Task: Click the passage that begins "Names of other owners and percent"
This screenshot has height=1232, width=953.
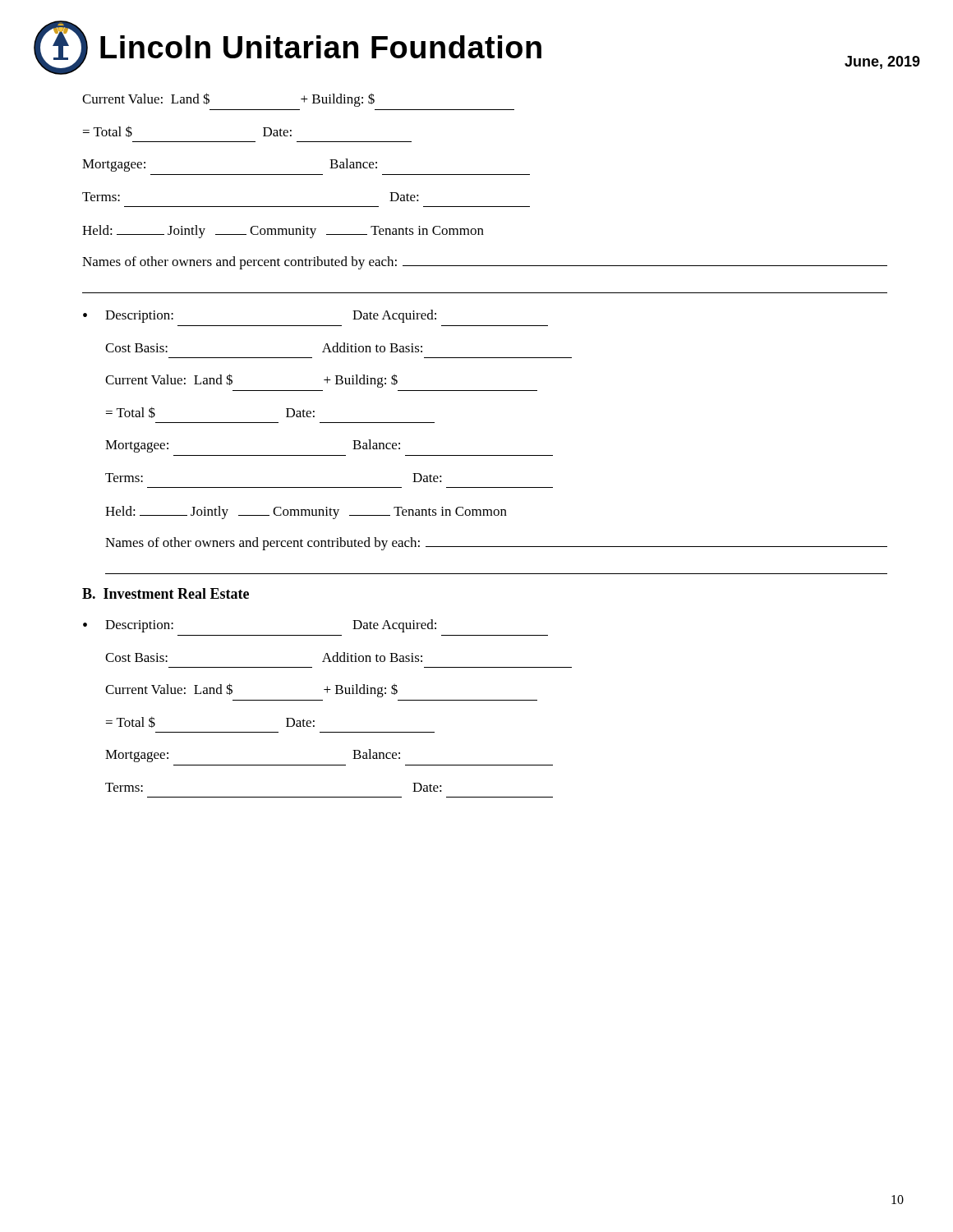Action: coord(485,260)
